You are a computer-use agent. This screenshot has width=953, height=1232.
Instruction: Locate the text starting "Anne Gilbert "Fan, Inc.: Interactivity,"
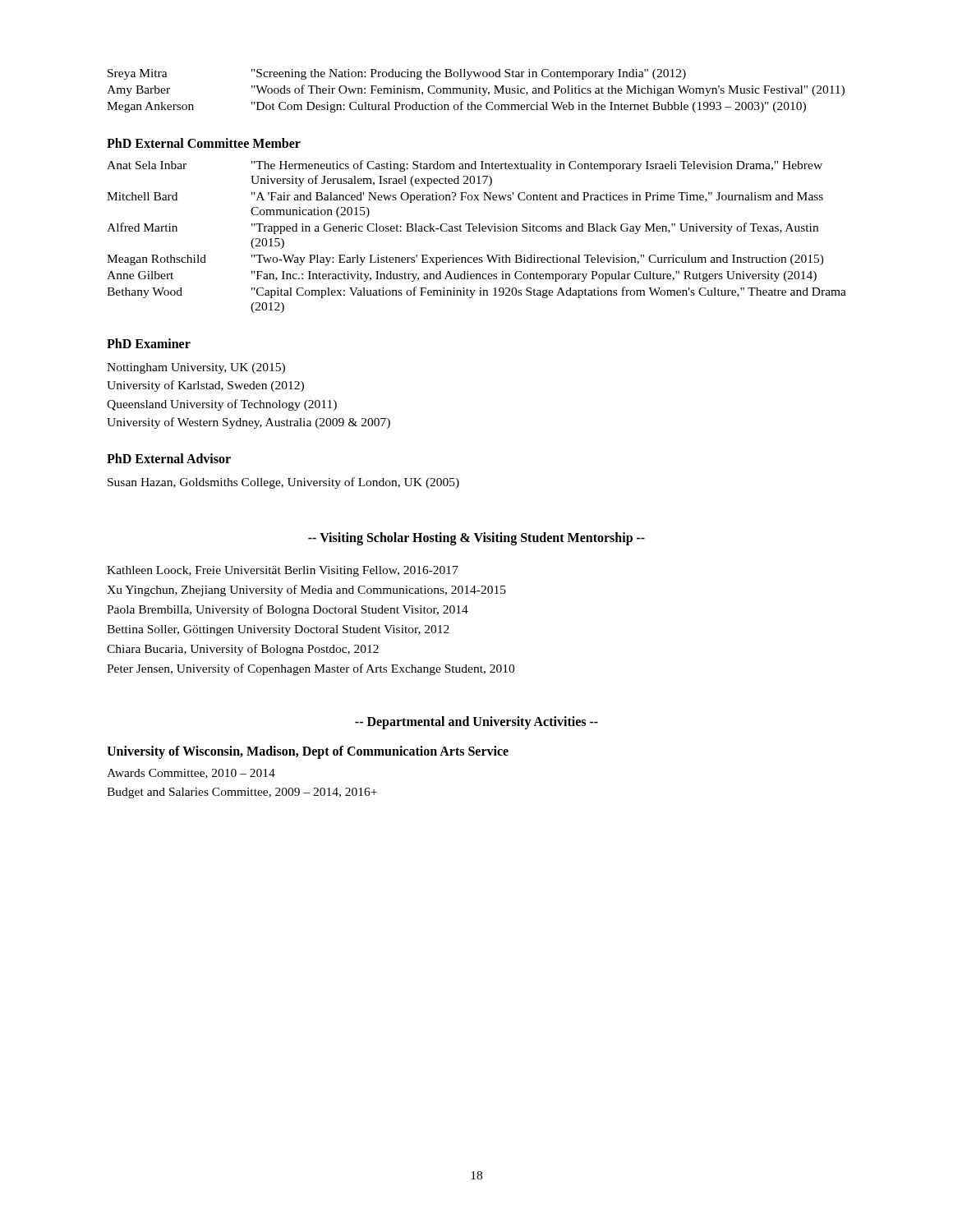point(476,275)
